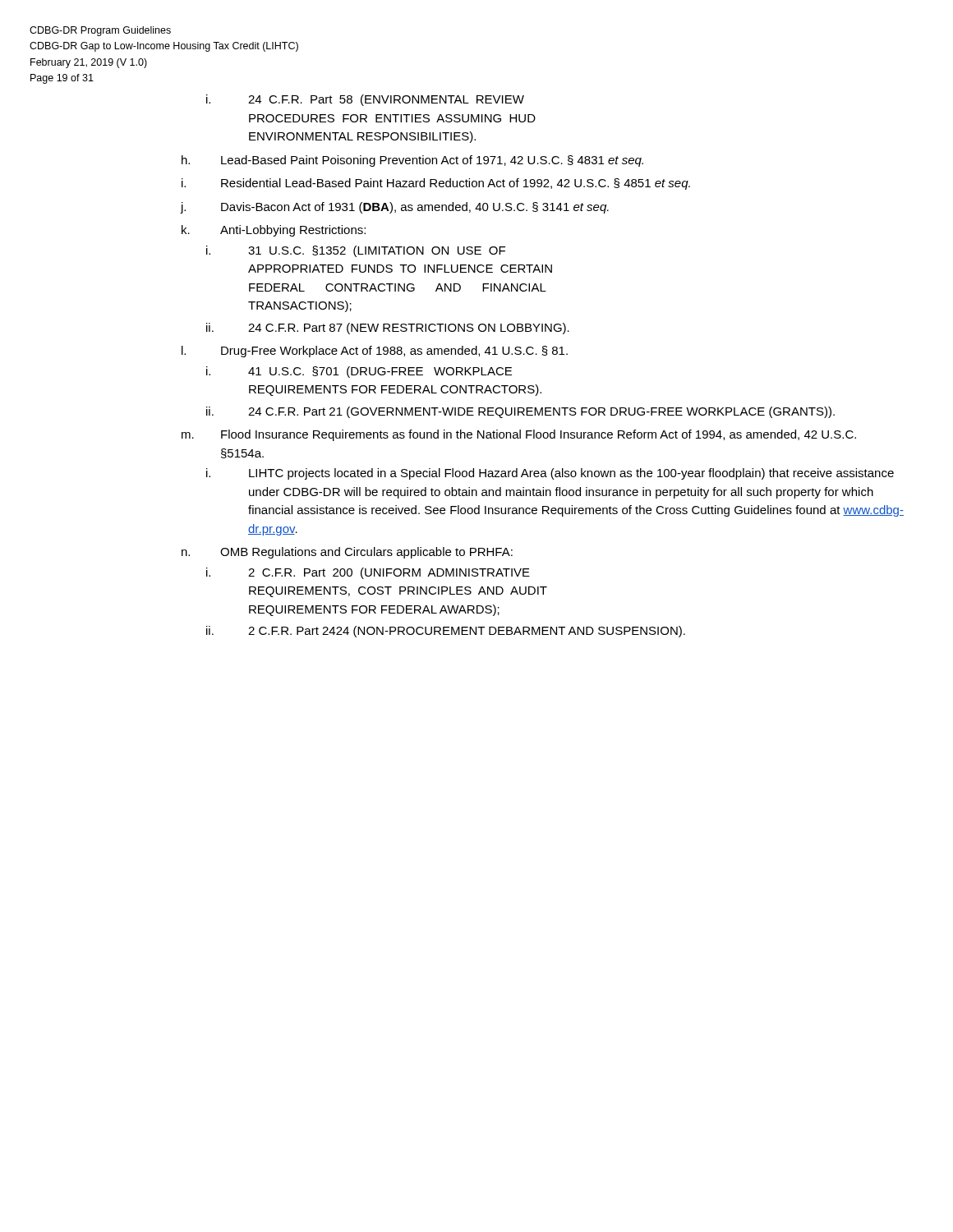Navigate to the block starting "n. OMB Regulations and Circulars applicable to"
This screenshot has width=953, height=1232.
click(x=347, y=553)
